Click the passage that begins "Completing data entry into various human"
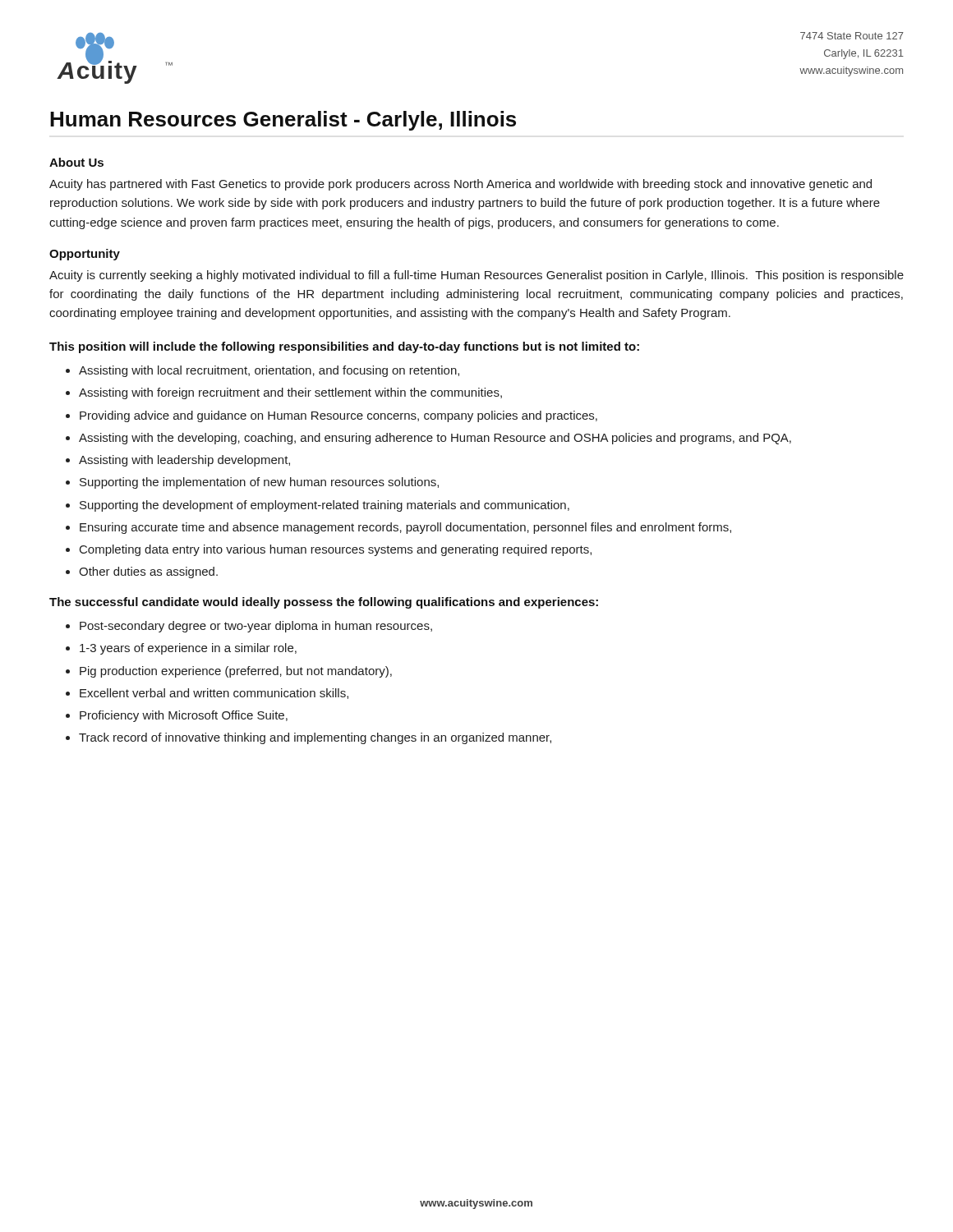953x1232 pixels. point(336,549)
